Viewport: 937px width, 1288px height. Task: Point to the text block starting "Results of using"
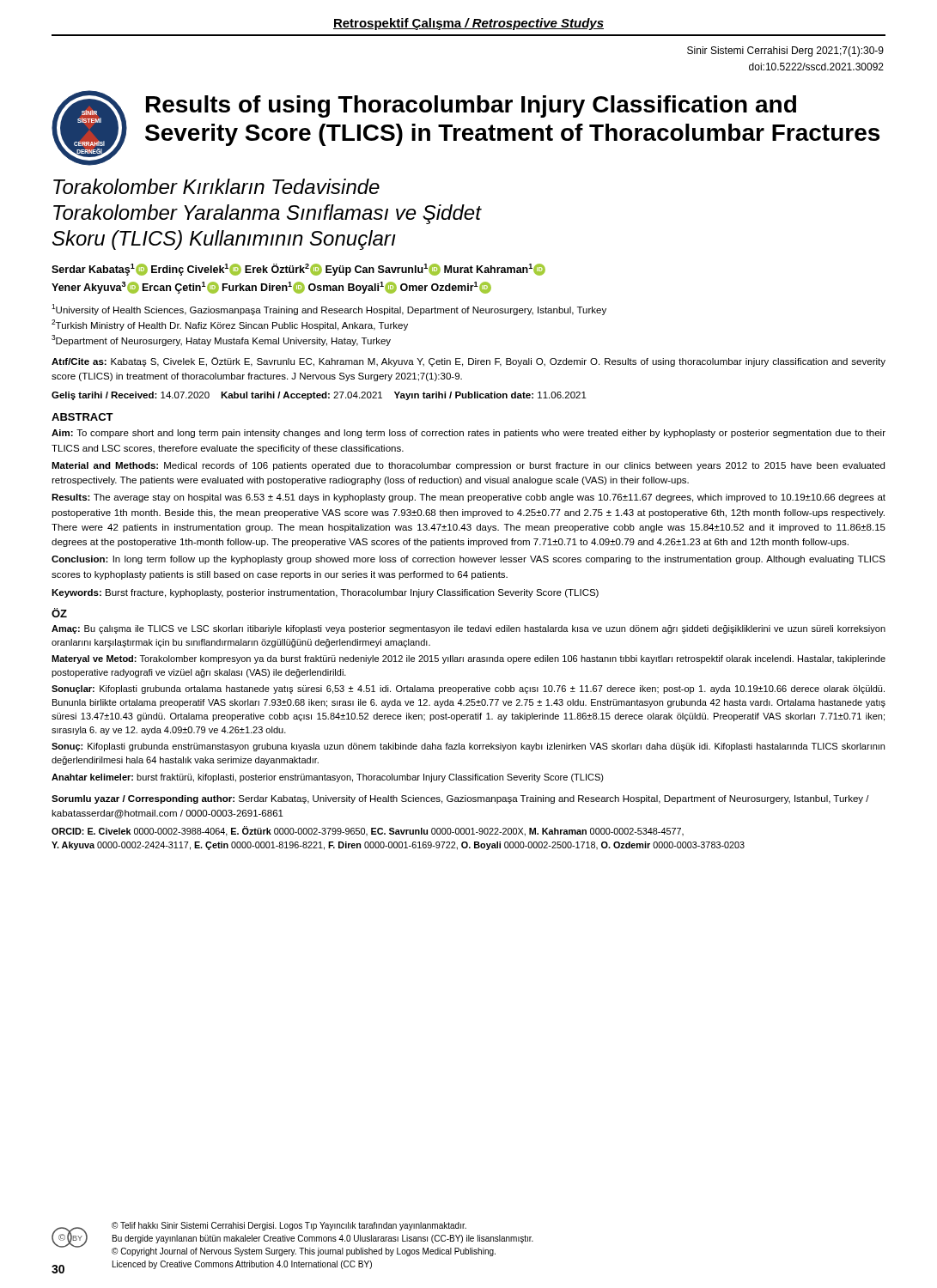512,119
